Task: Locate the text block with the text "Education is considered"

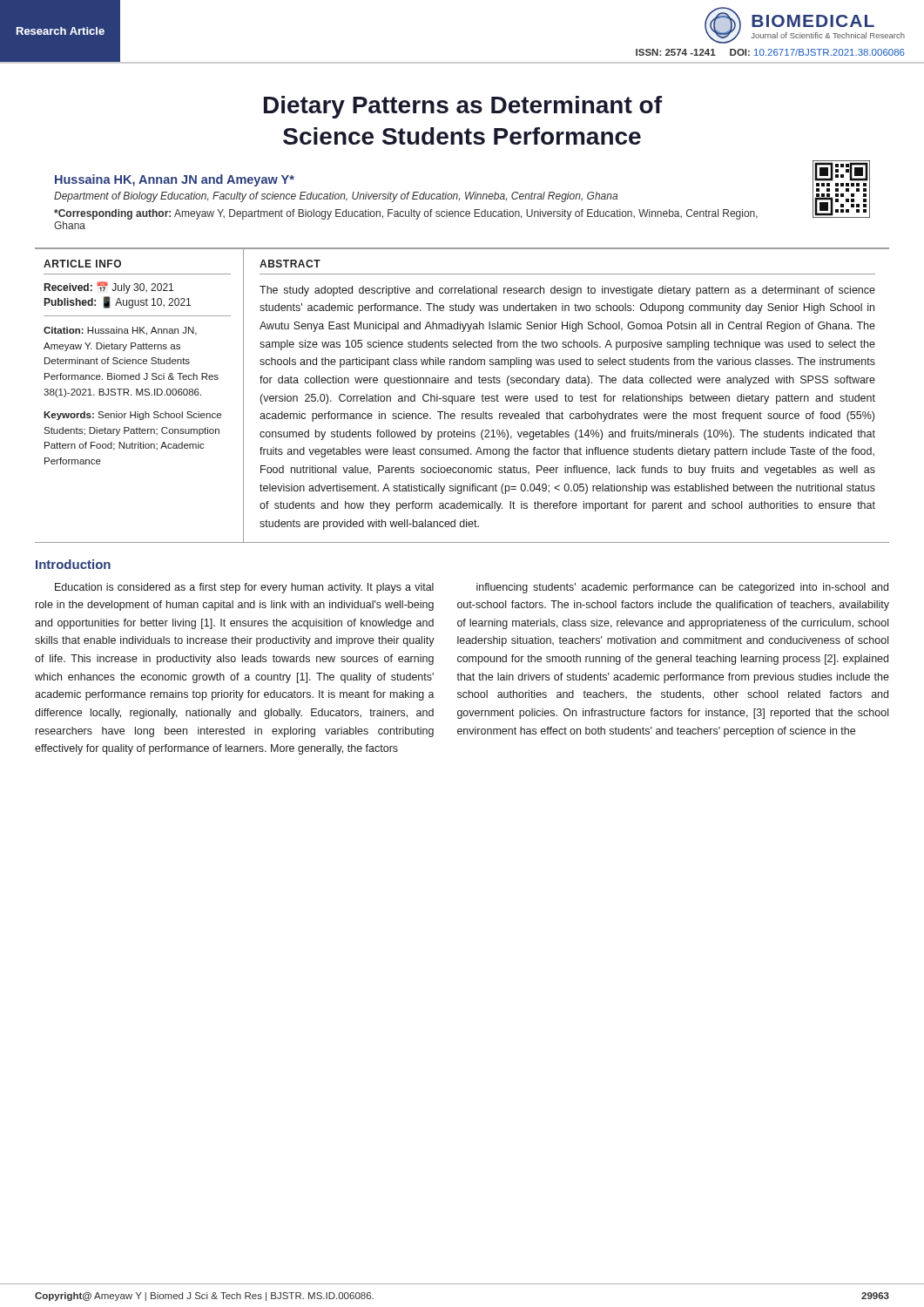Action: (x=234, y=668)
